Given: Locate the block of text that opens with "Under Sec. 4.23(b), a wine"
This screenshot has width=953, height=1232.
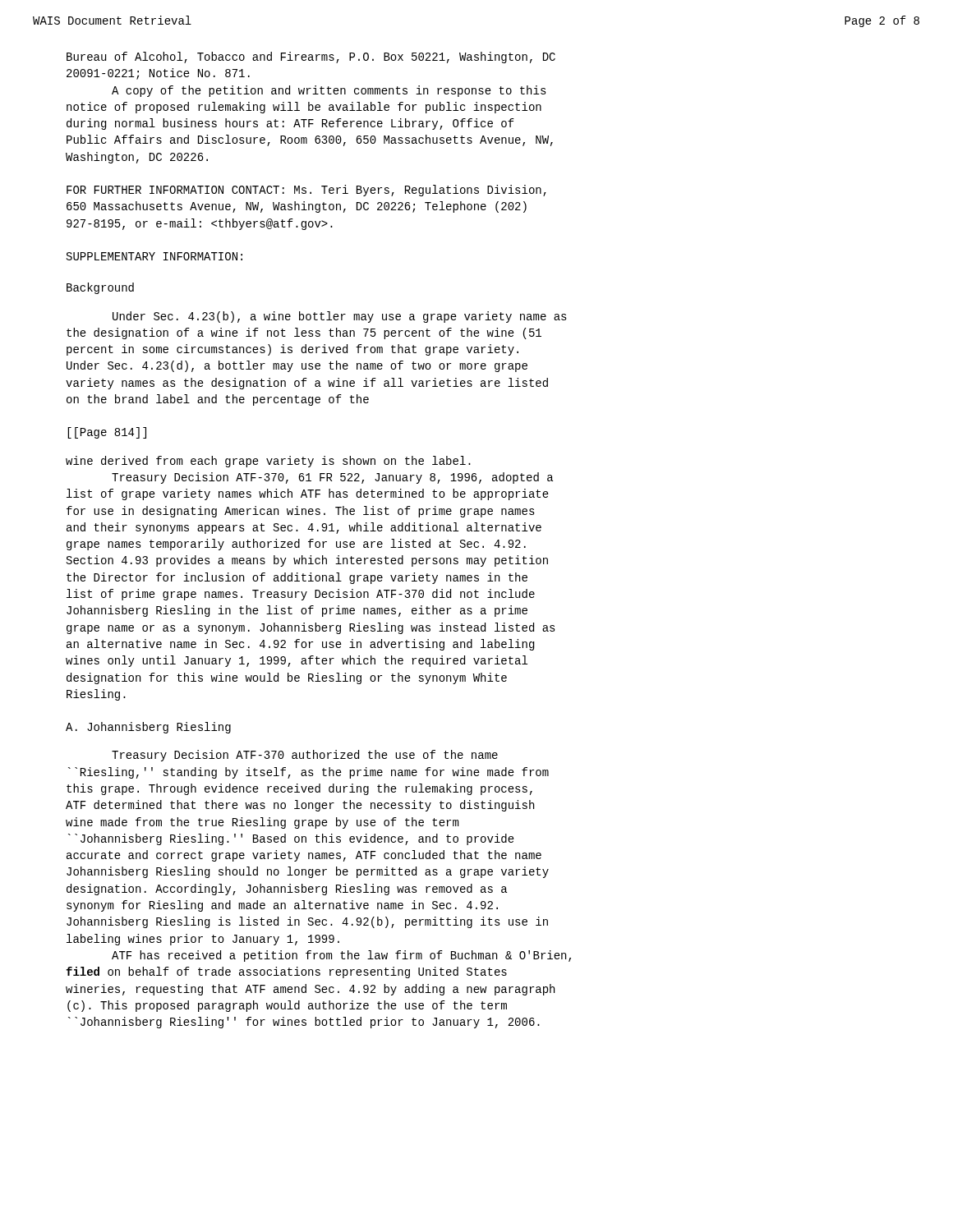Looking at the screenshot, I should (476, 359).
